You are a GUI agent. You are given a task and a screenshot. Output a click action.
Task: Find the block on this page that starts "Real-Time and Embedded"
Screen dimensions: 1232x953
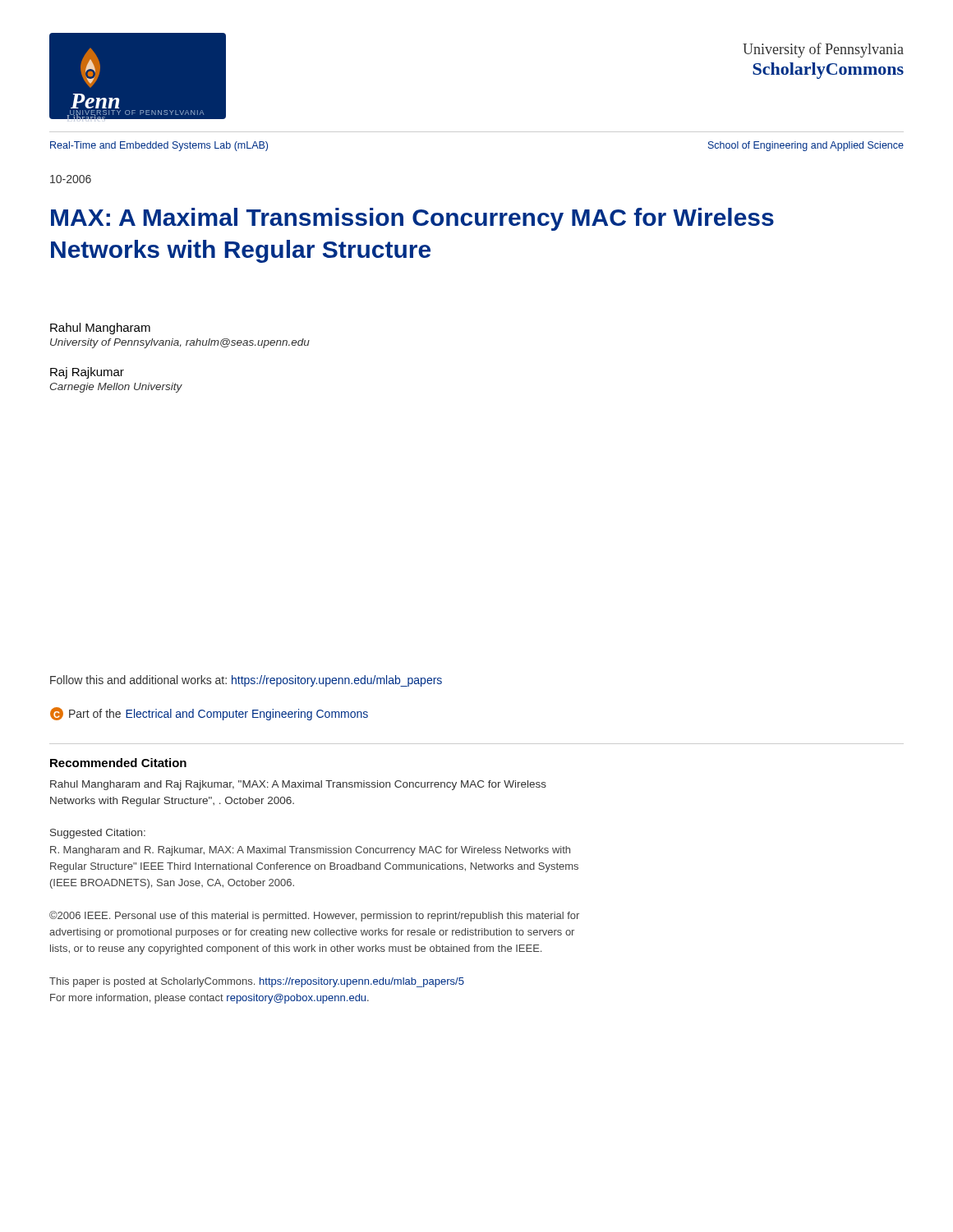[x=160, y=146]
